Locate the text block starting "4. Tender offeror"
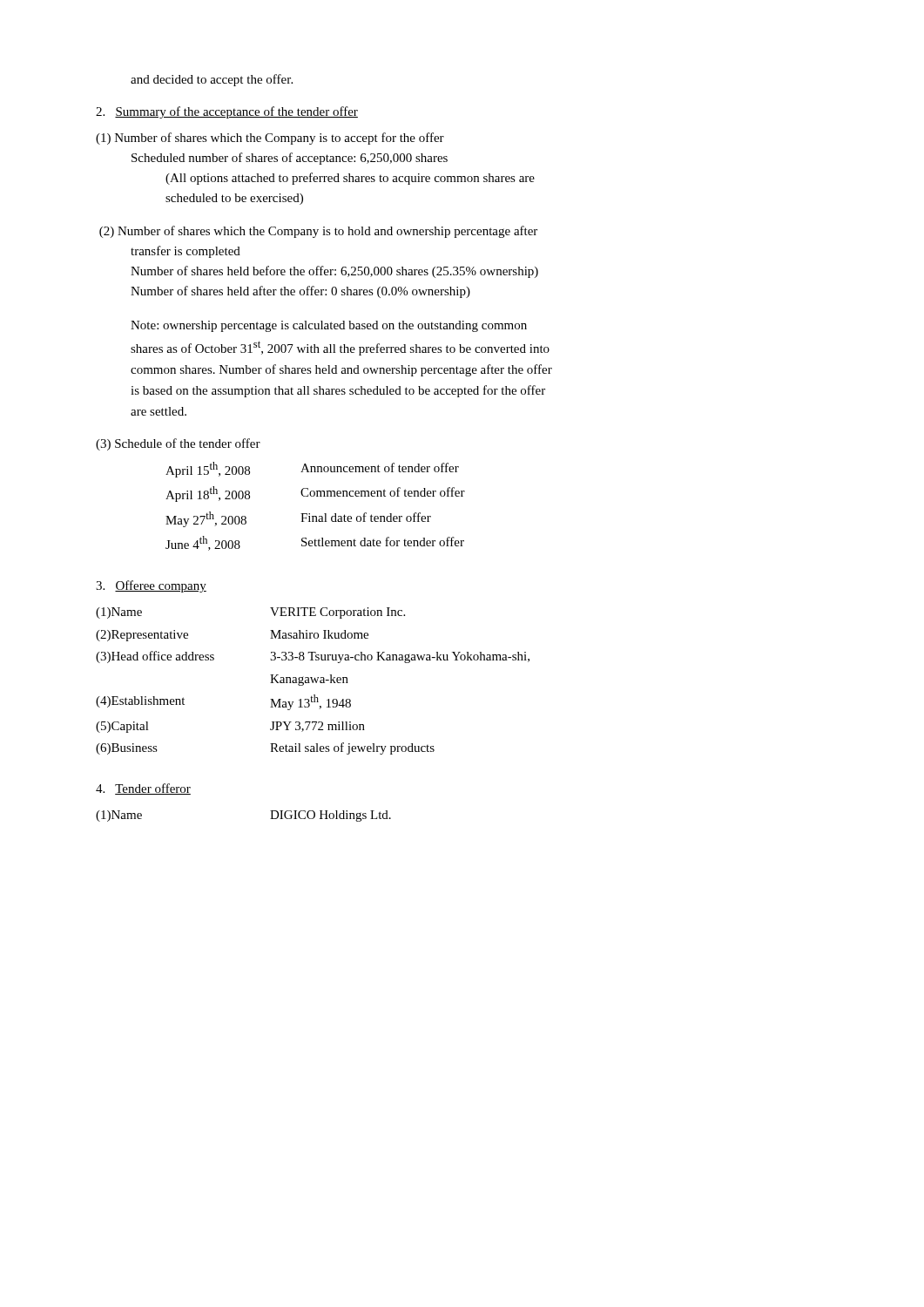The image size is (924, 1307). (x=143, y=788)
